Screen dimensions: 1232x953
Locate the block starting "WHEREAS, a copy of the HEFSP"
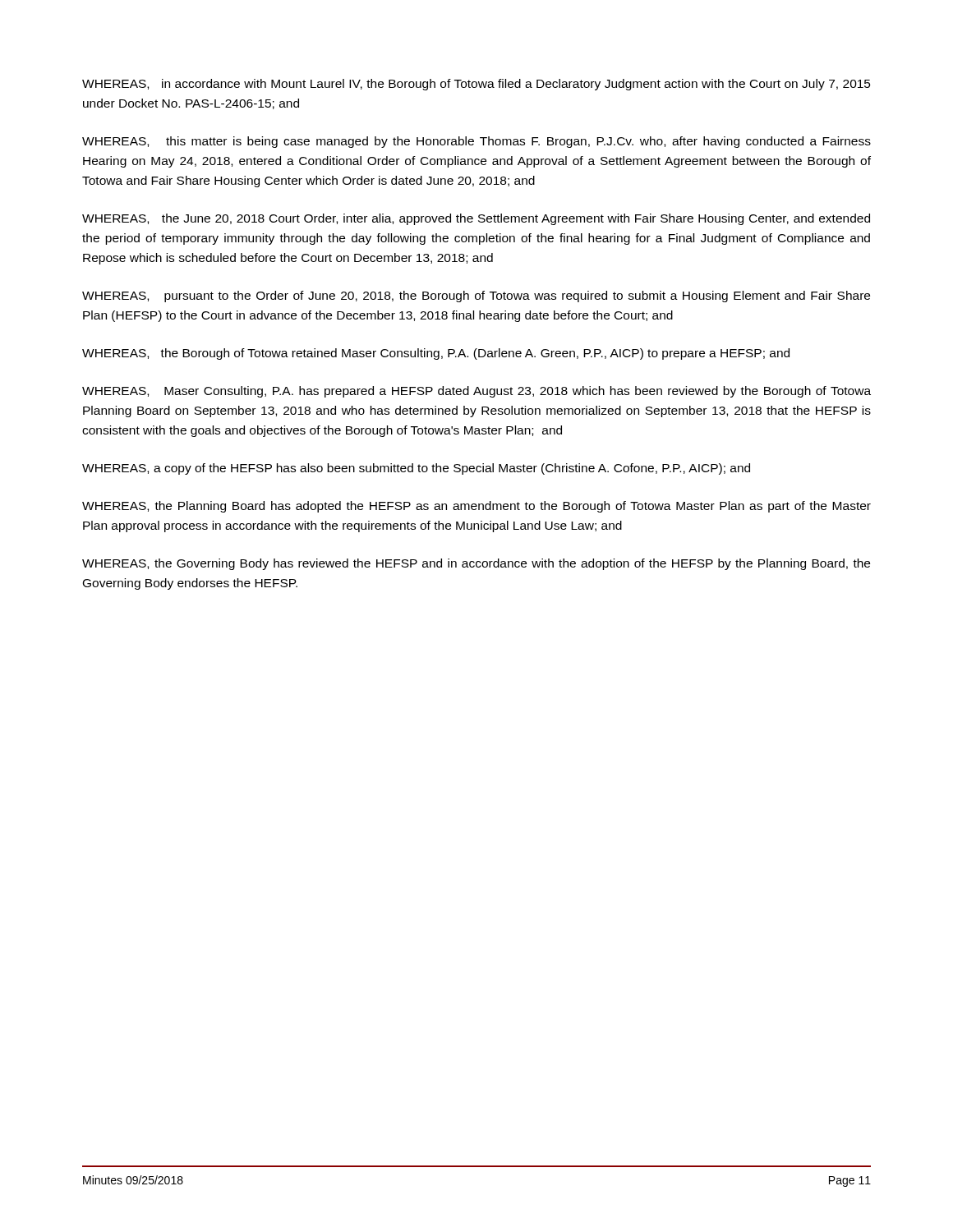[417, 468]
